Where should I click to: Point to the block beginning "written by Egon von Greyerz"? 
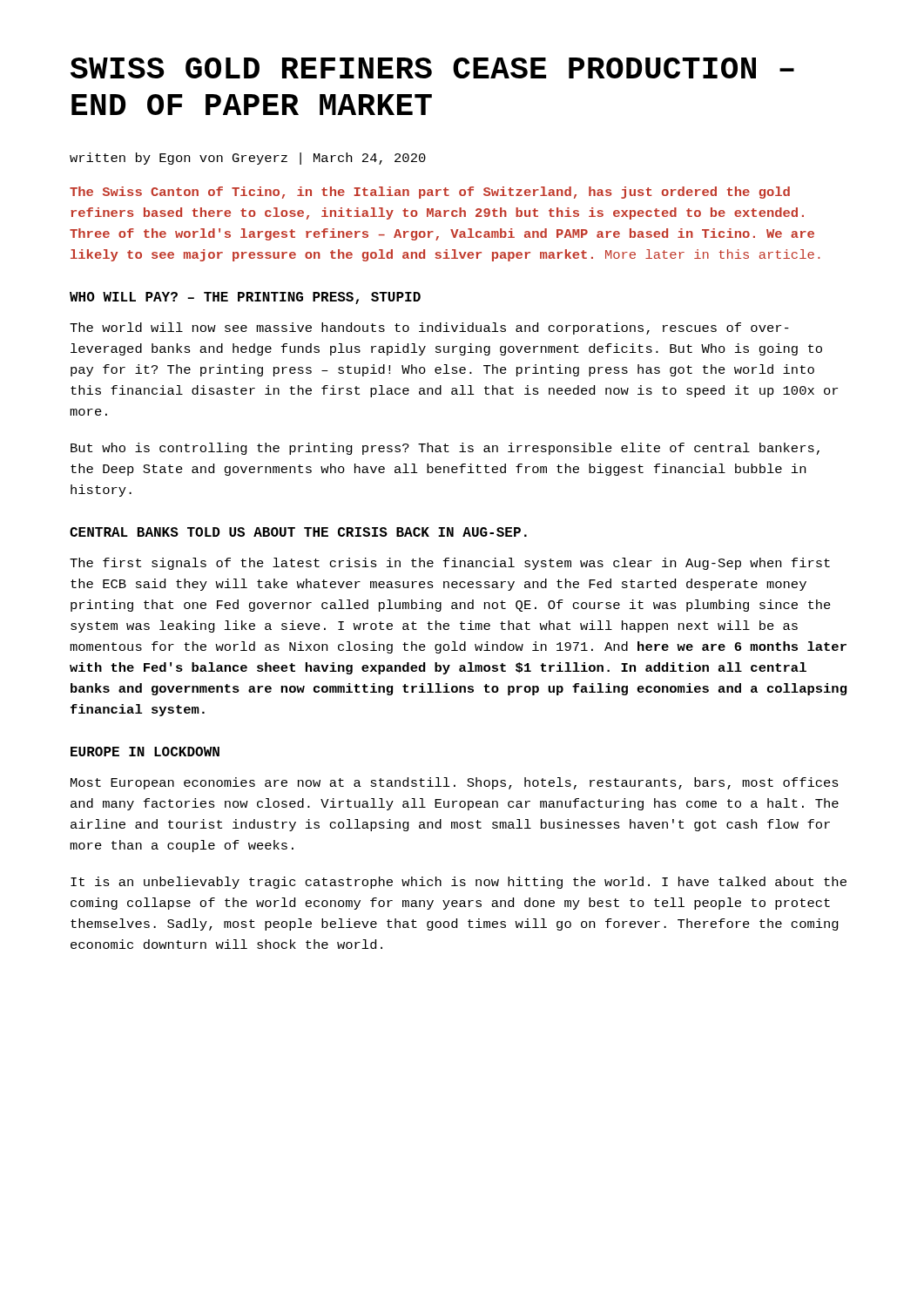[248, 159]
